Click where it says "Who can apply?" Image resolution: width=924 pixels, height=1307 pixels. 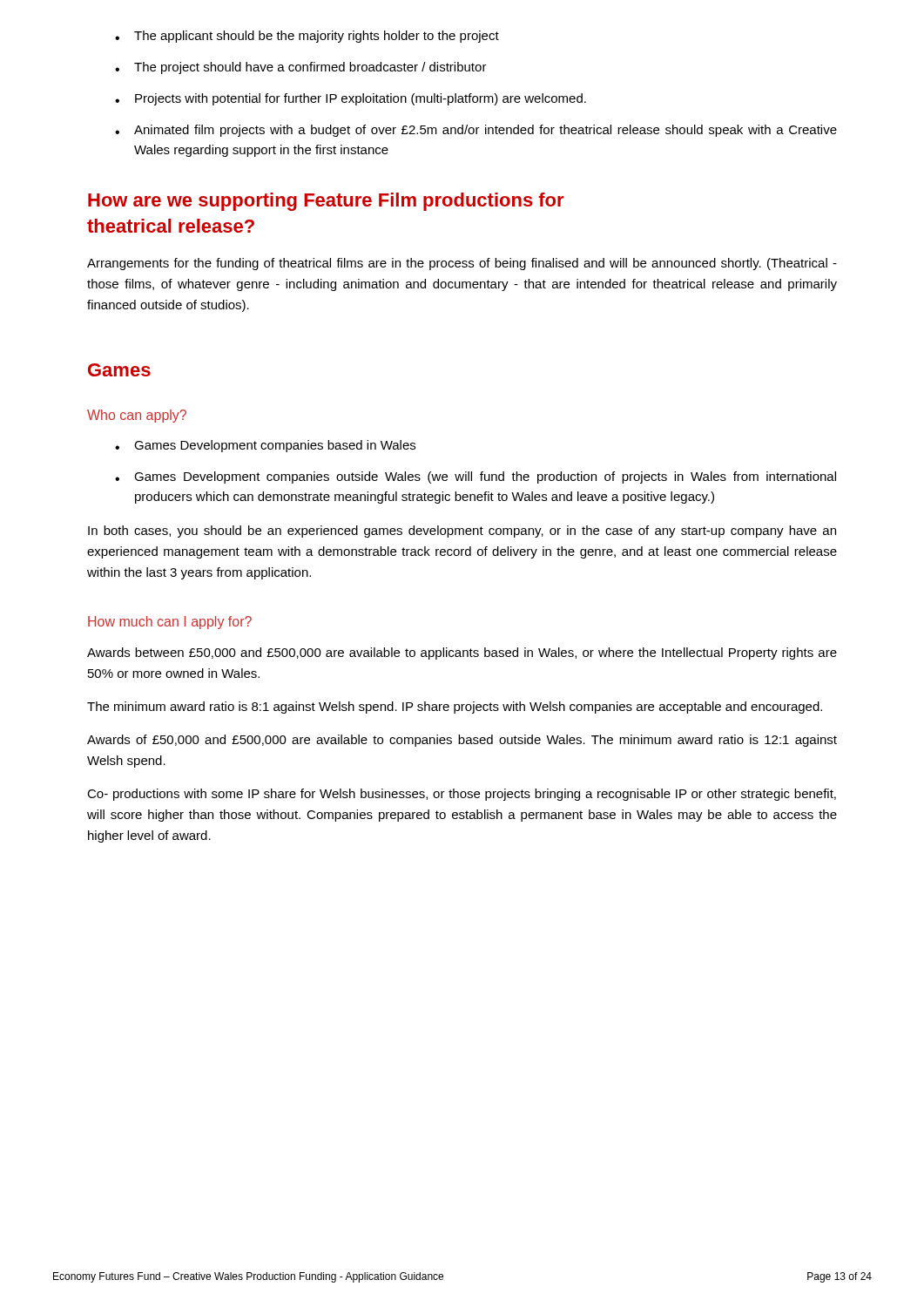(137, 415)
